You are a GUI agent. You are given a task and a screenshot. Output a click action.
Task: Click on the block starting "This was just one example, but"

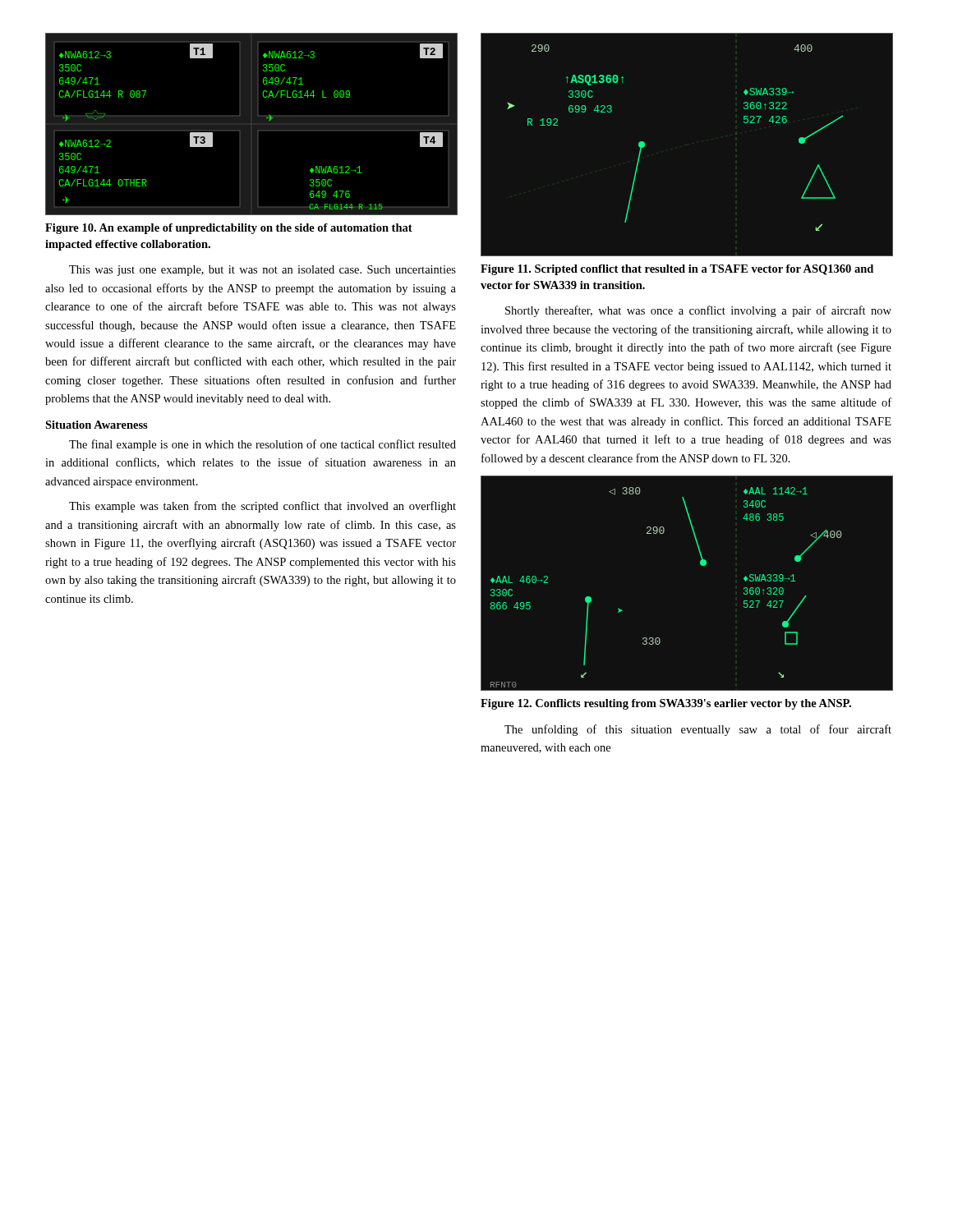click(251, 334)
